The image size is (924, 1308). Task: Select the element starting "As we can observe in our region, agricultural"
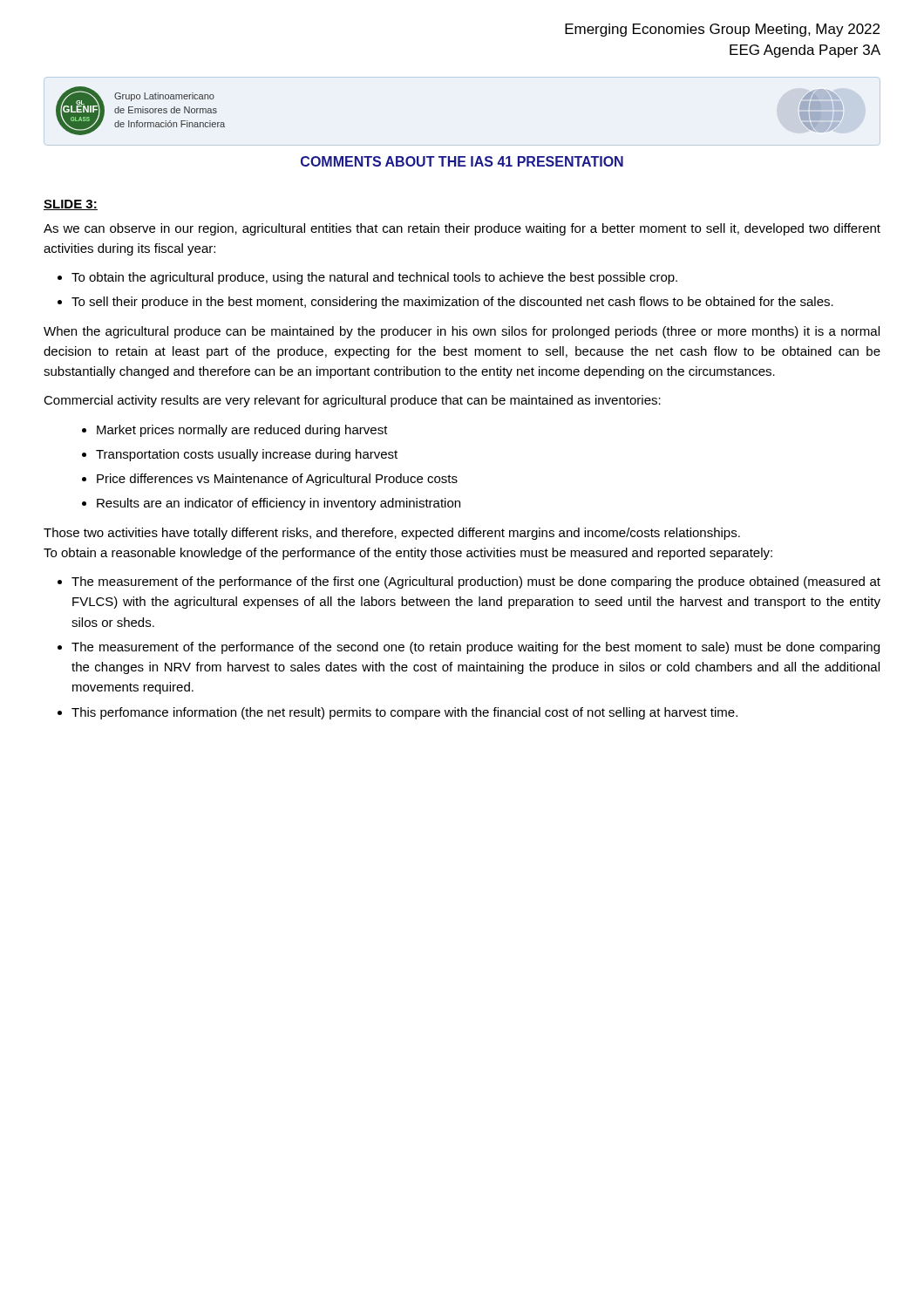tap(462, 238)
